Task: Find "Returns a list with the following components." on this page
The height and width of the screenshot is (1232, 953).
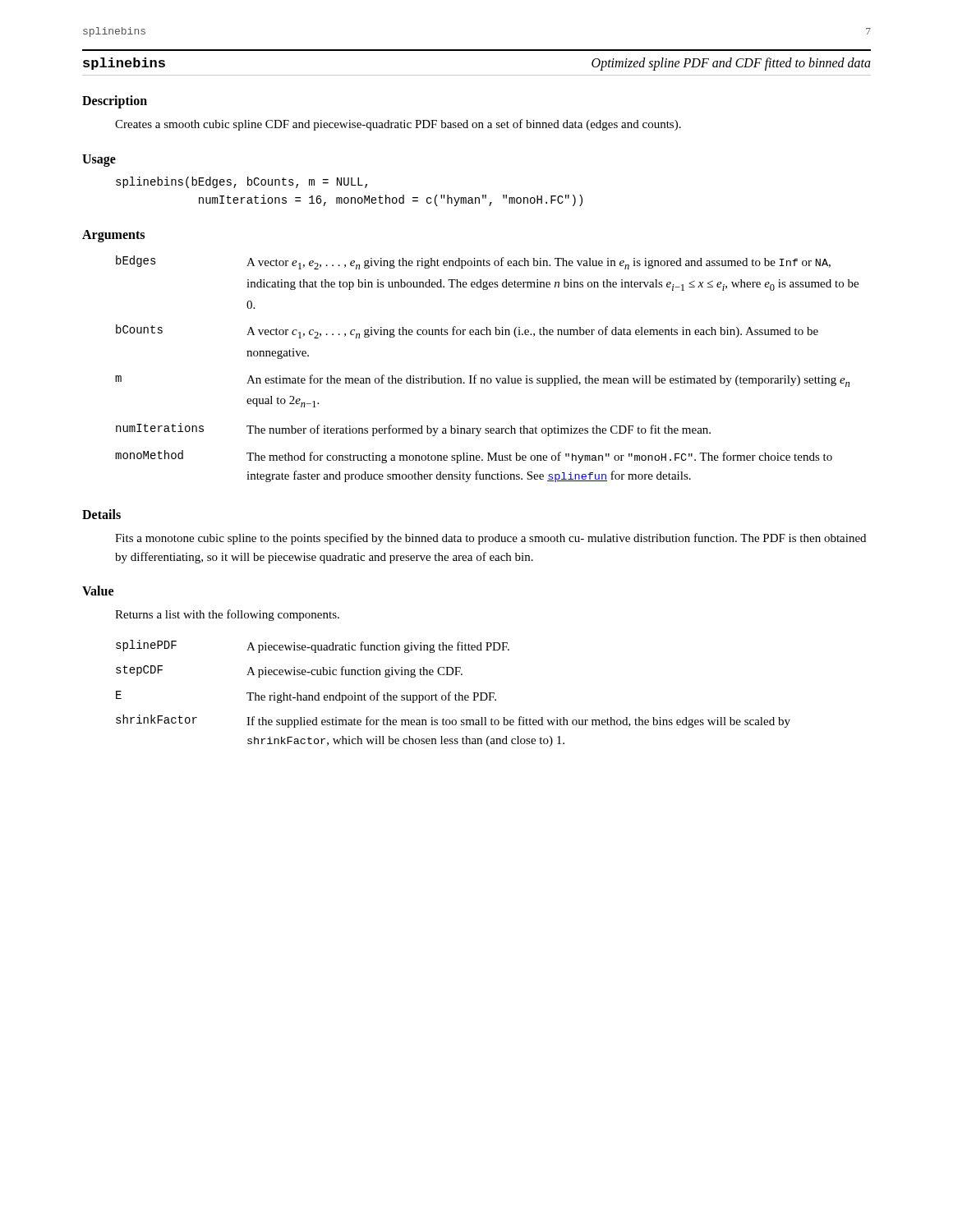Action: click(227, 614)
